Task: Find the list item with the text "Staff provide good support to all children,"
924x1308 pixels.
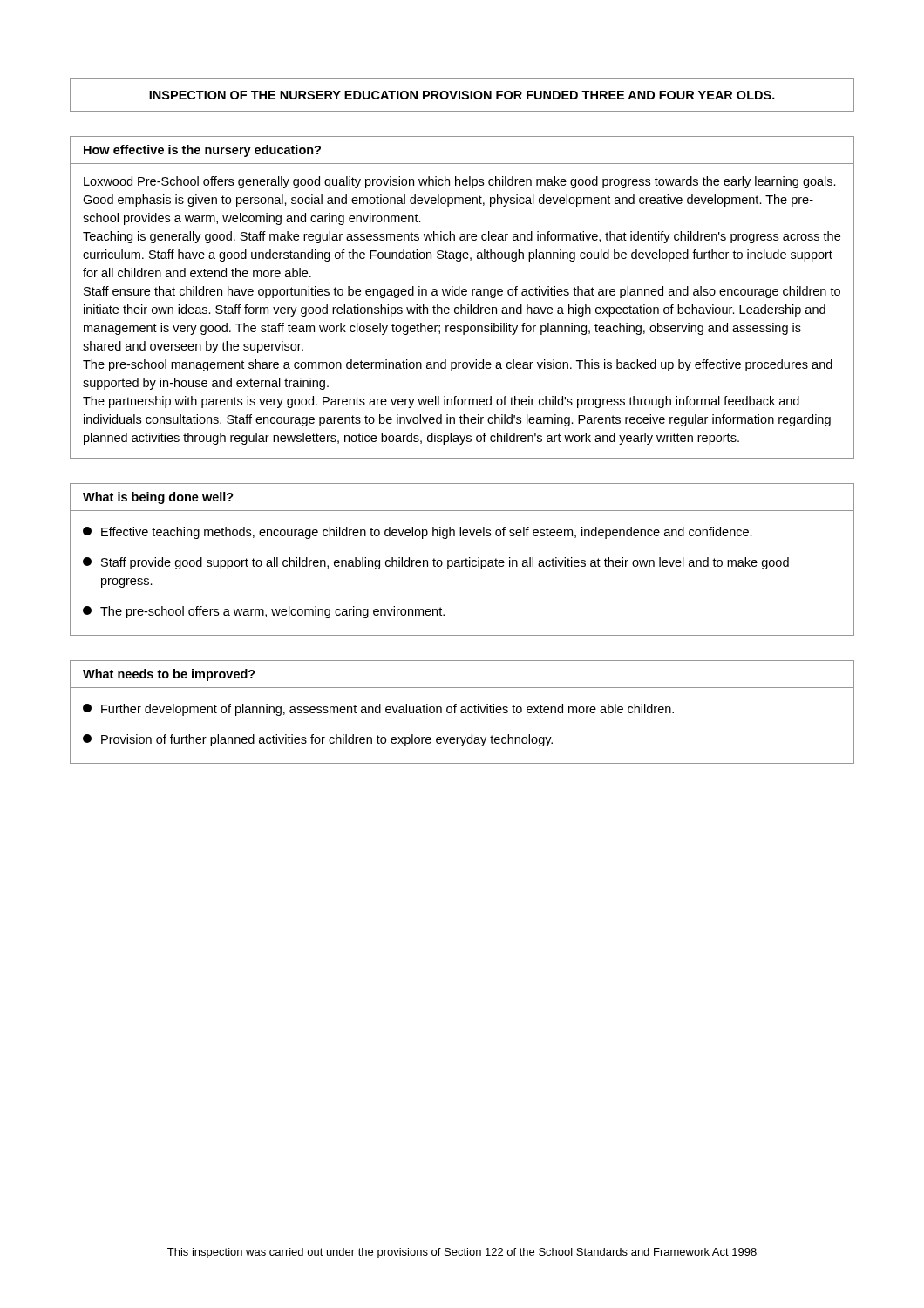Action: (462, 572)
